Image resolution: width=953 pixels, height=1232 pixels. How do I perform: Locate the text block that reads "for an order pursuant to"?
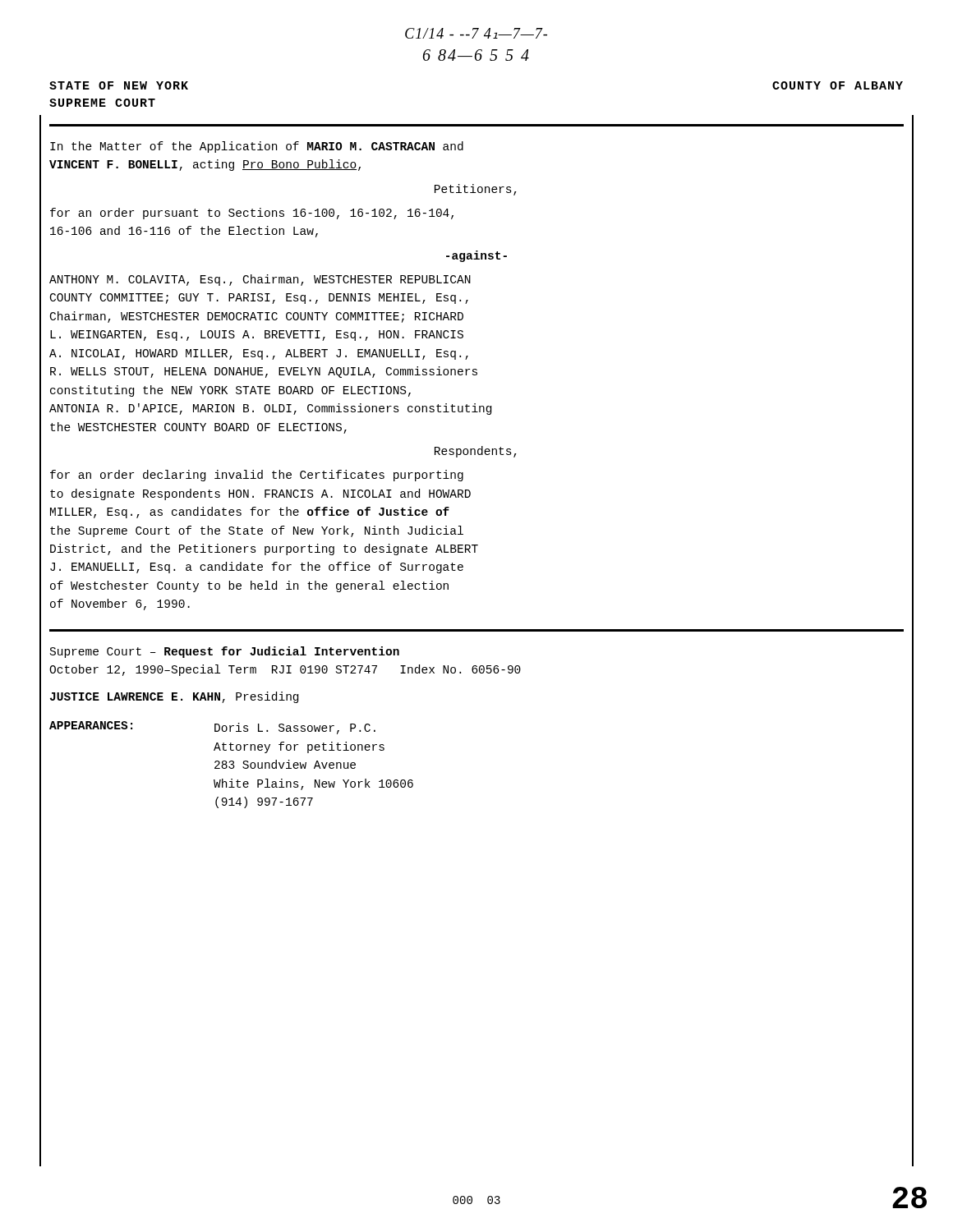[253, 223]
